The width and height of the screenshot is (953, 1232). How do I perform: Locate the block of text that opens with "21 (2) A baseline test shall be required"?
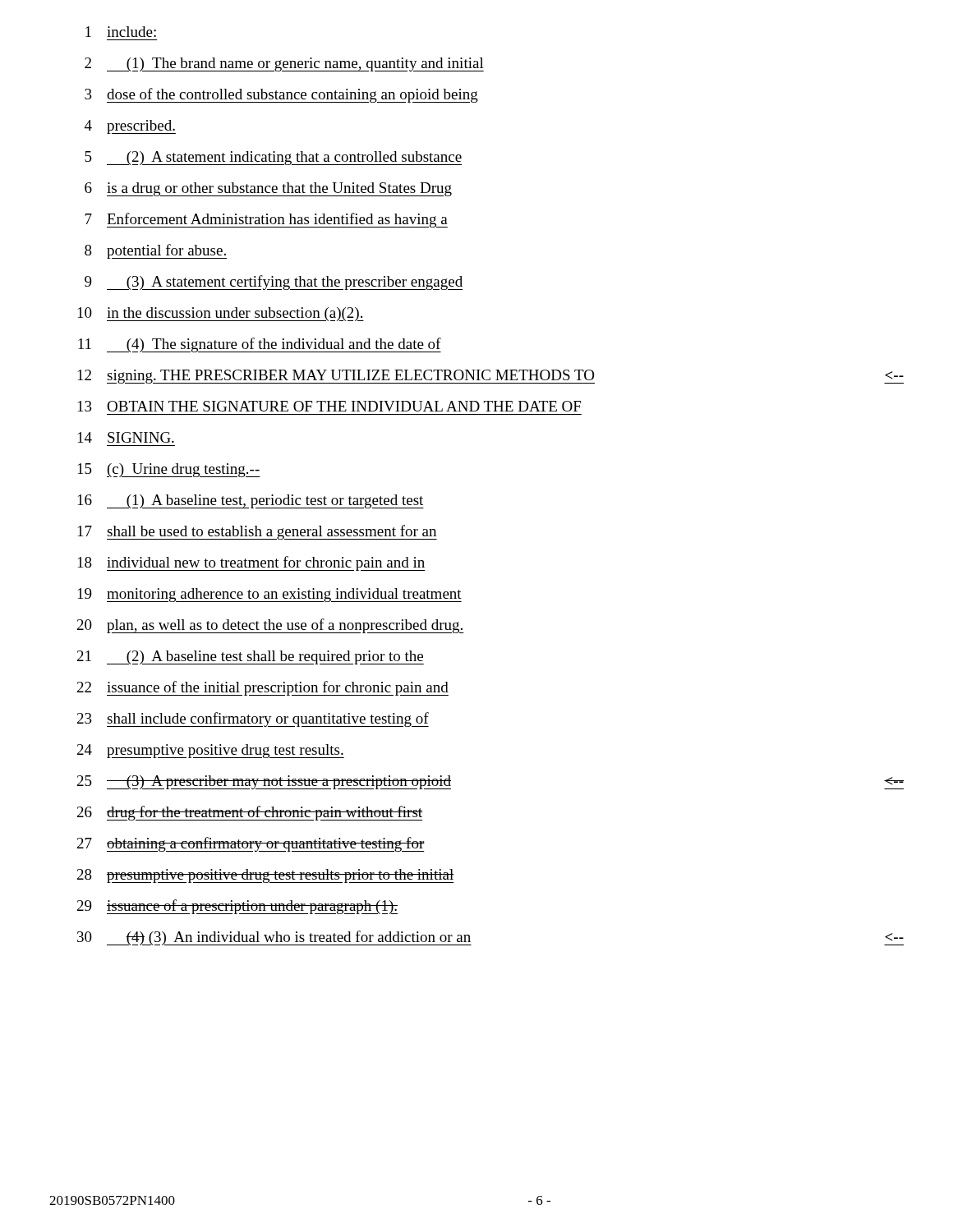click(251, 657)
